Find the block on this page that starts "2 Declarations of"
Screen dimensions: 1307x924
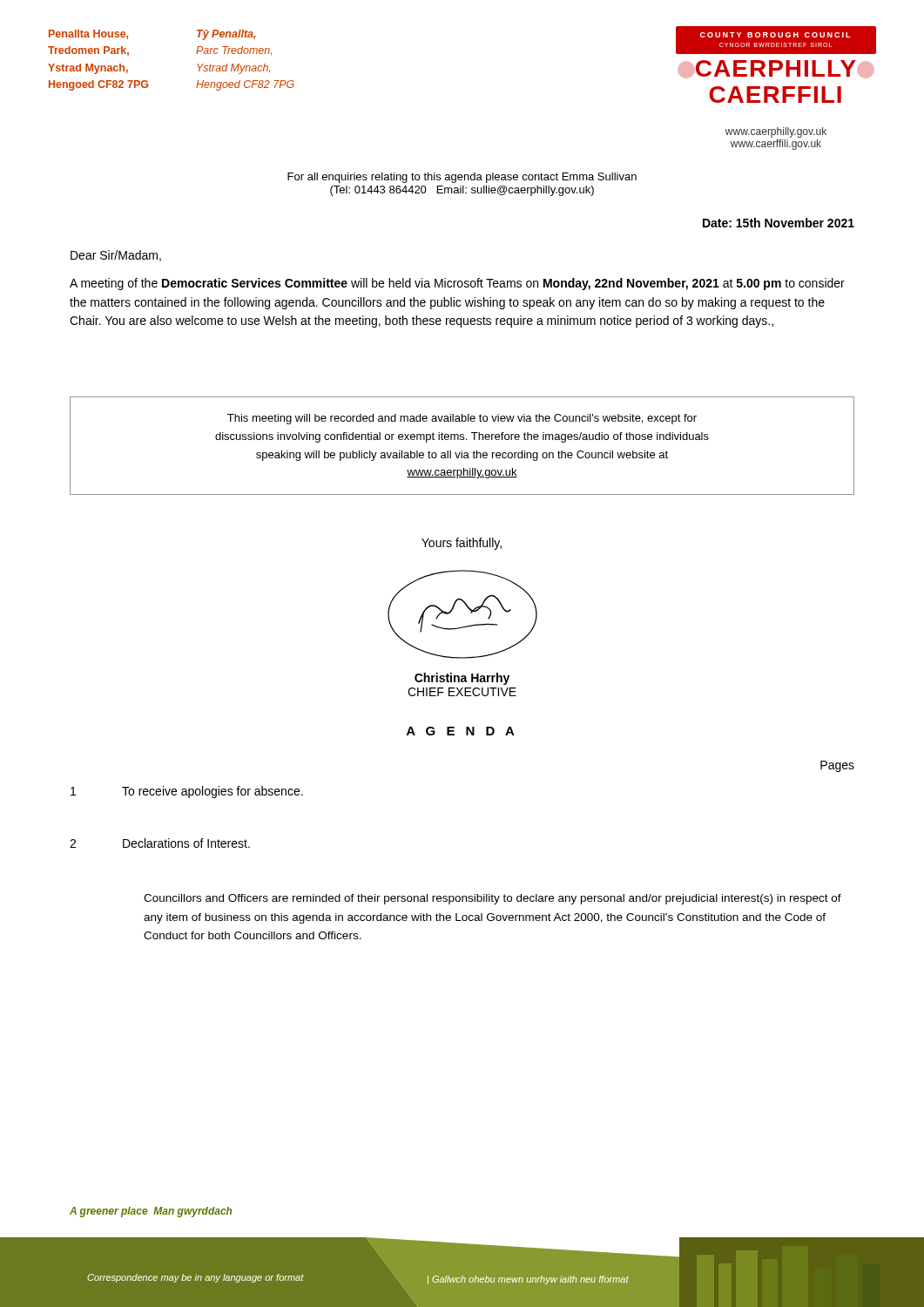160,843
